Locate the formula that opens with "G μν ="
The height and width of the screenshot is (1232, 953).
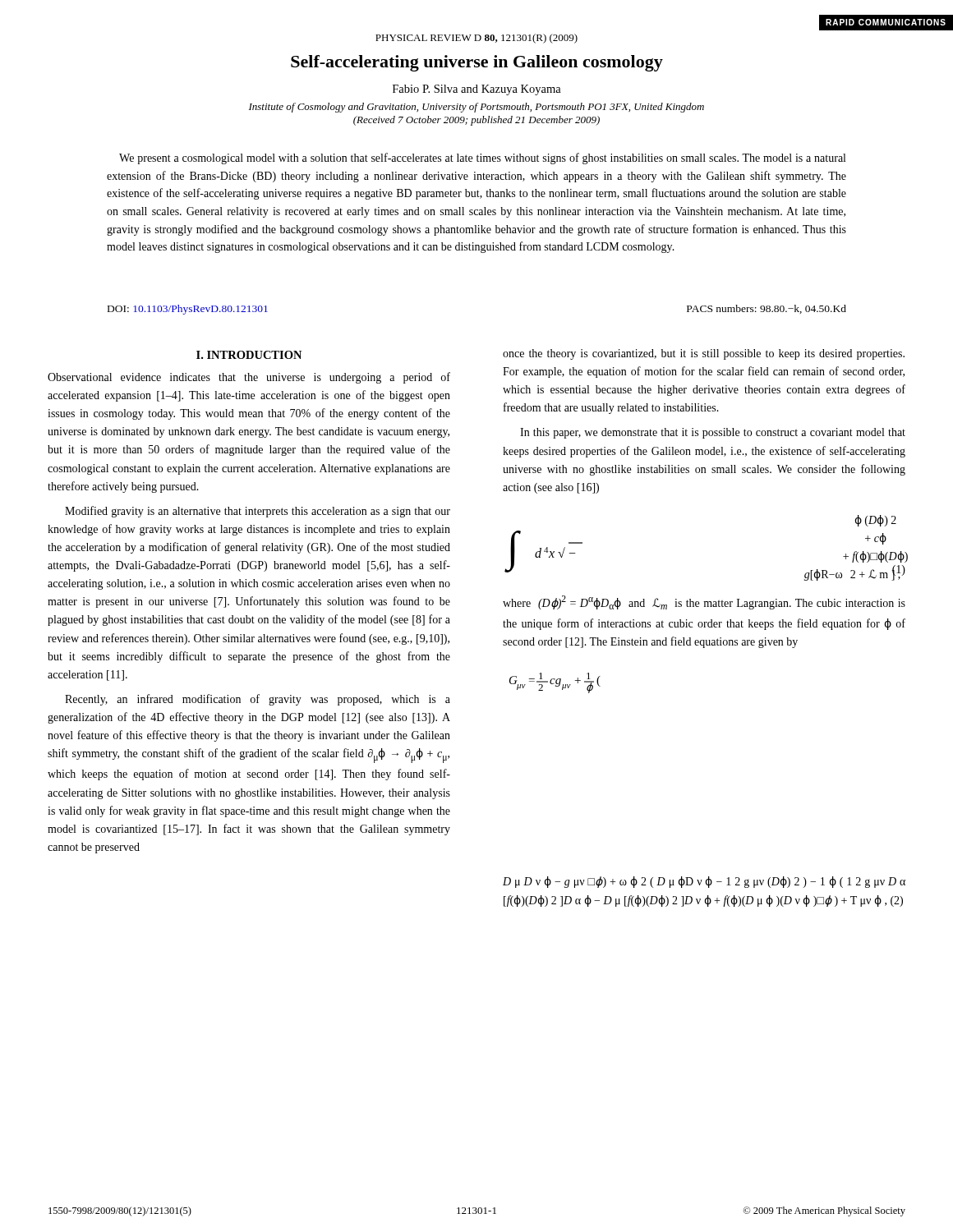[x=555, y=683]
